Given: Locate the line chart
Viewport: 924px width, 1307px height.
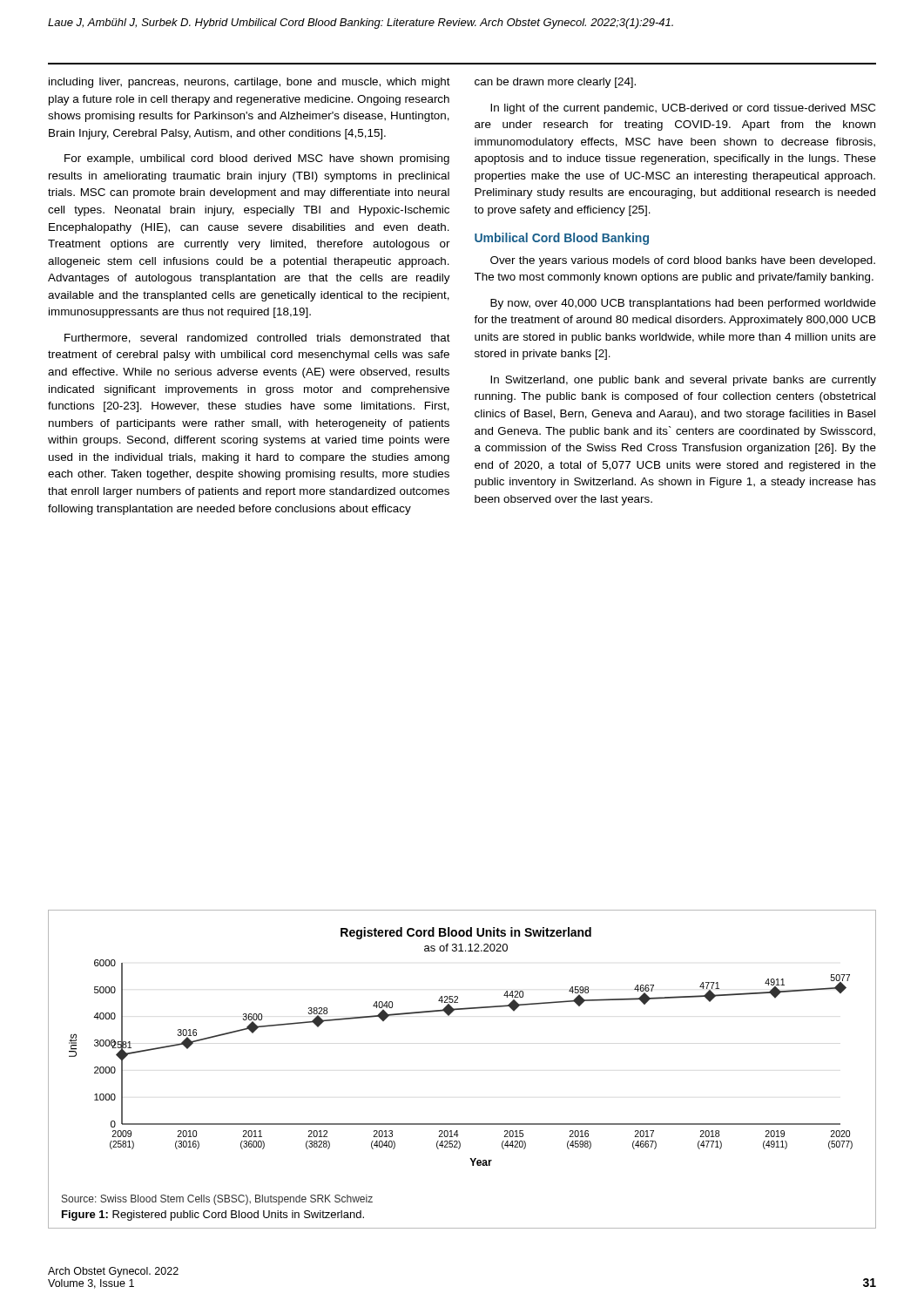Looking at the screenshot, I should [462, 1054].
